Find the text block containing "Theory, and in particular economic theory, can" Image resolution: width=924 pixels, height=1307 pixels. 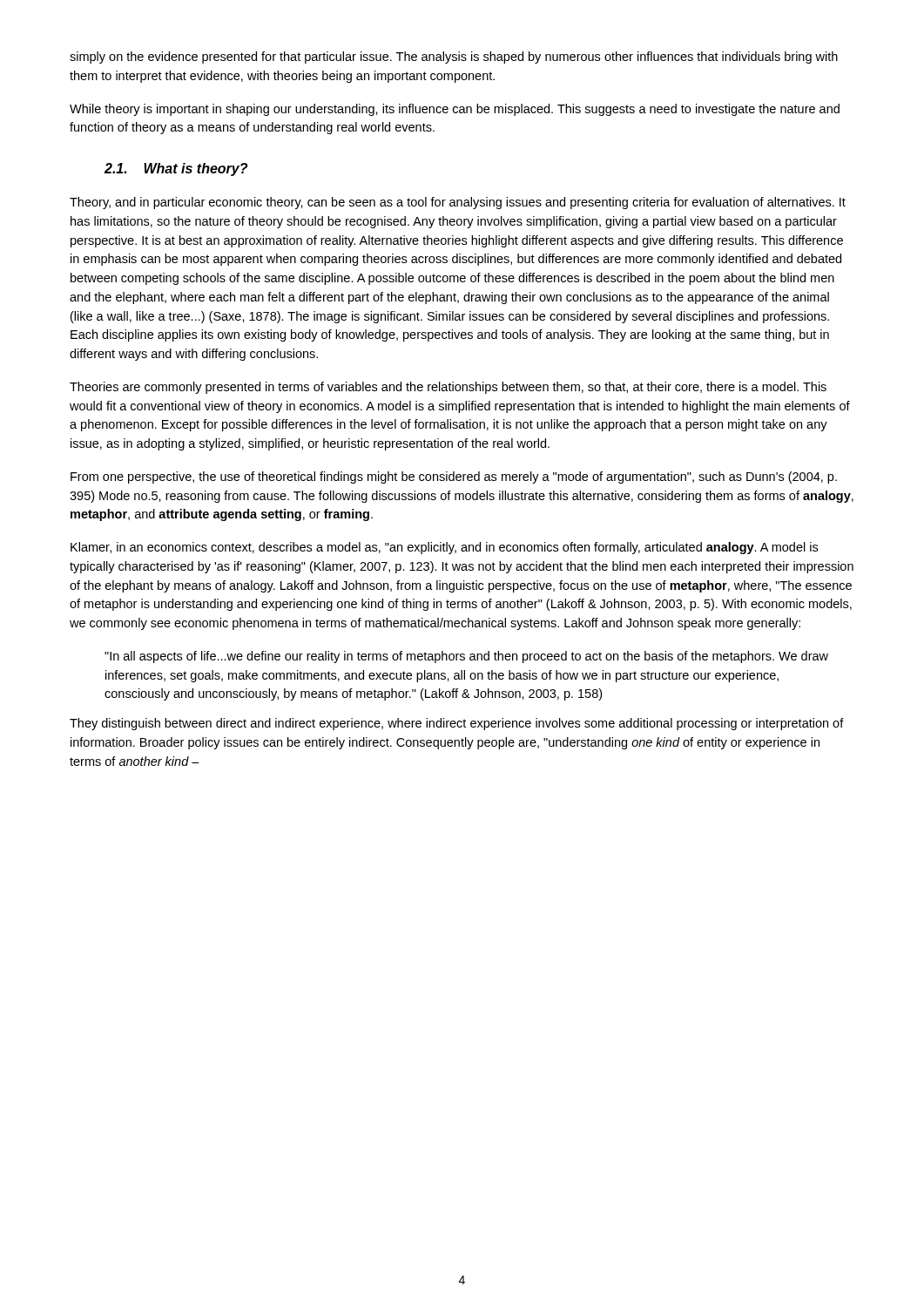tap(458, 278)
